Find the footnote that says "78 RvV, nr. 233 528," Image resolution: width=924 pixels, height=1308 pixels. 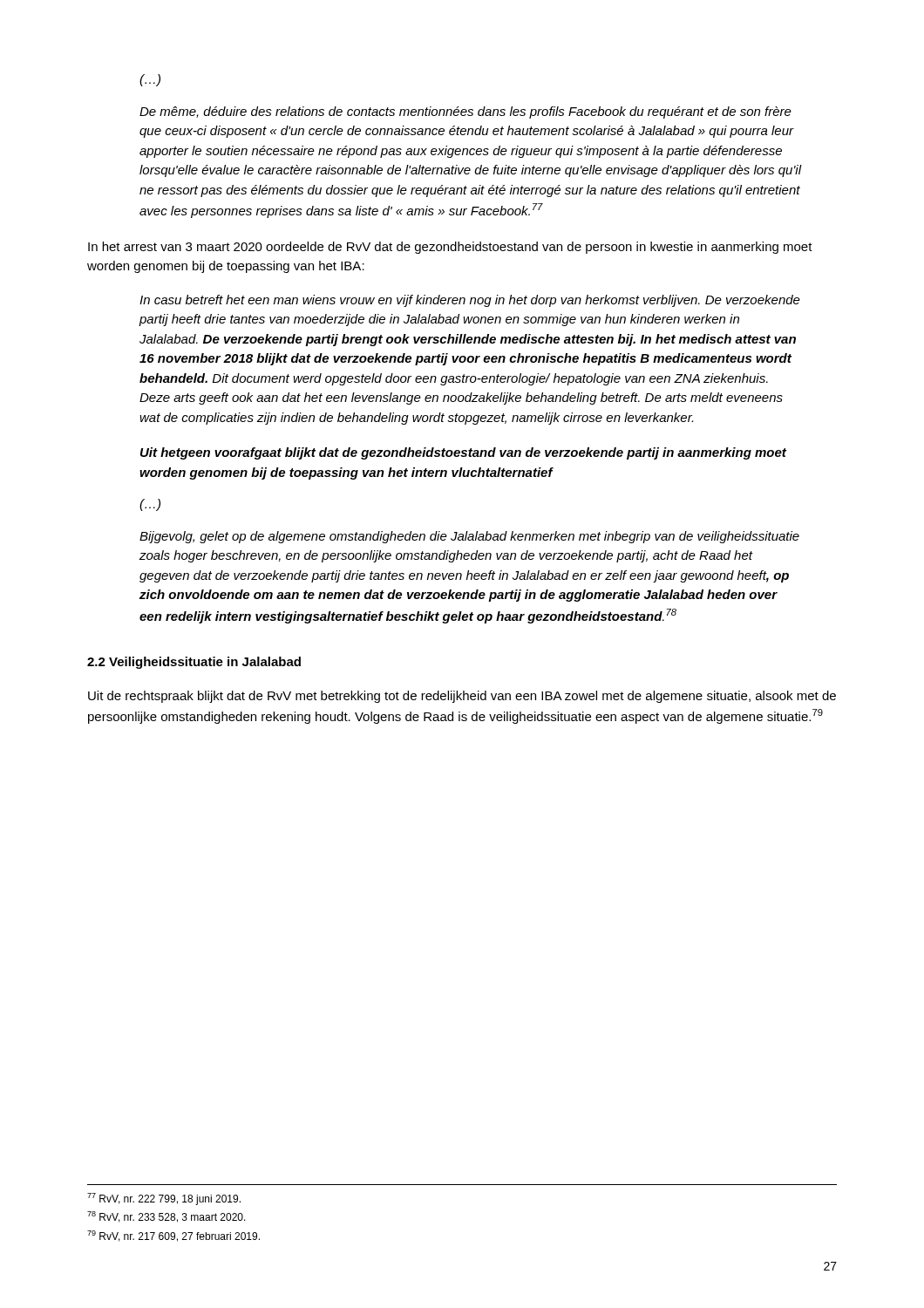pyautogui.click(x=166, y=1217)
